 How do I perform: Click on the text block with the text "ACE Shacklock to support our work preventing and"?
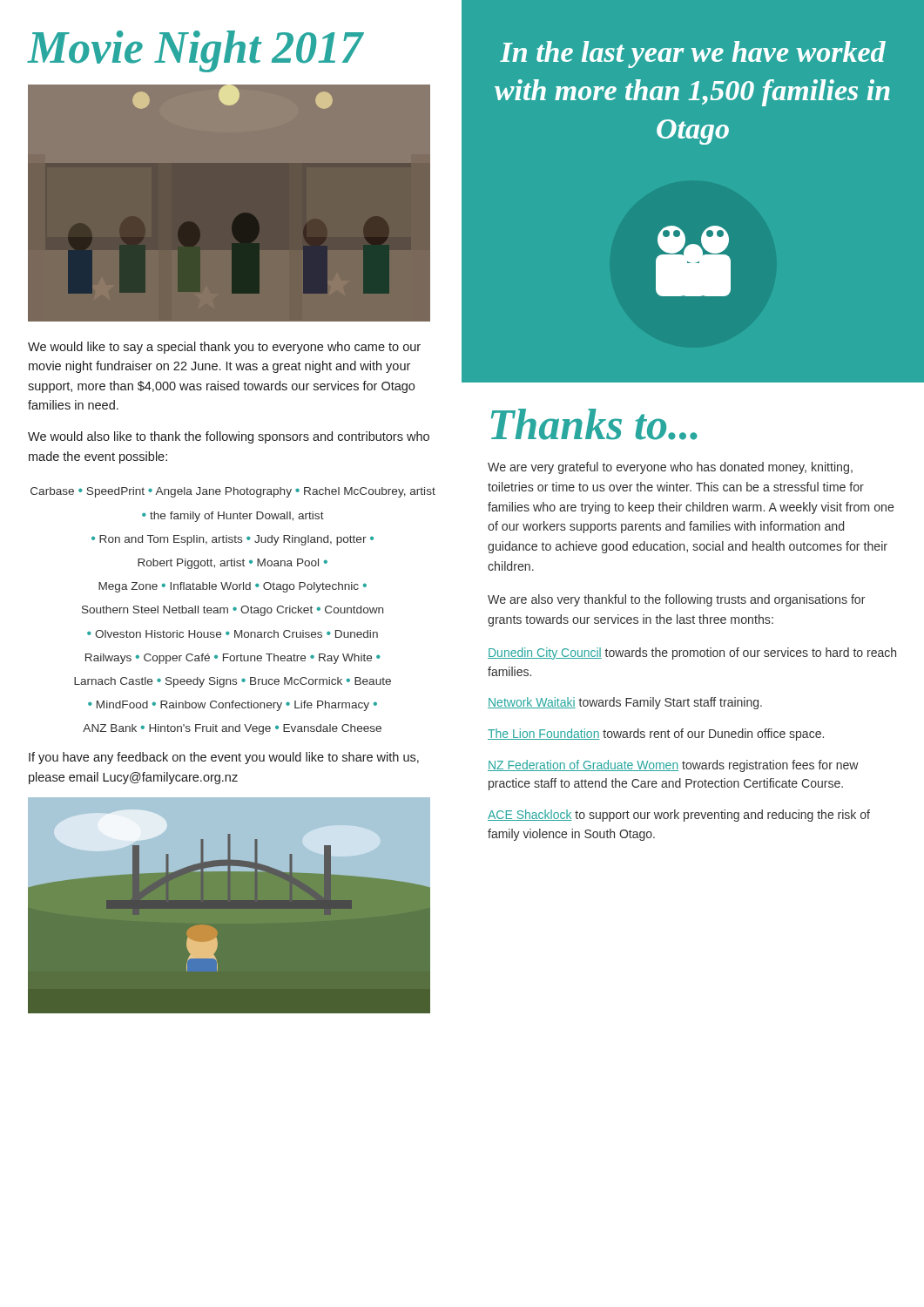tap(679, 824)
